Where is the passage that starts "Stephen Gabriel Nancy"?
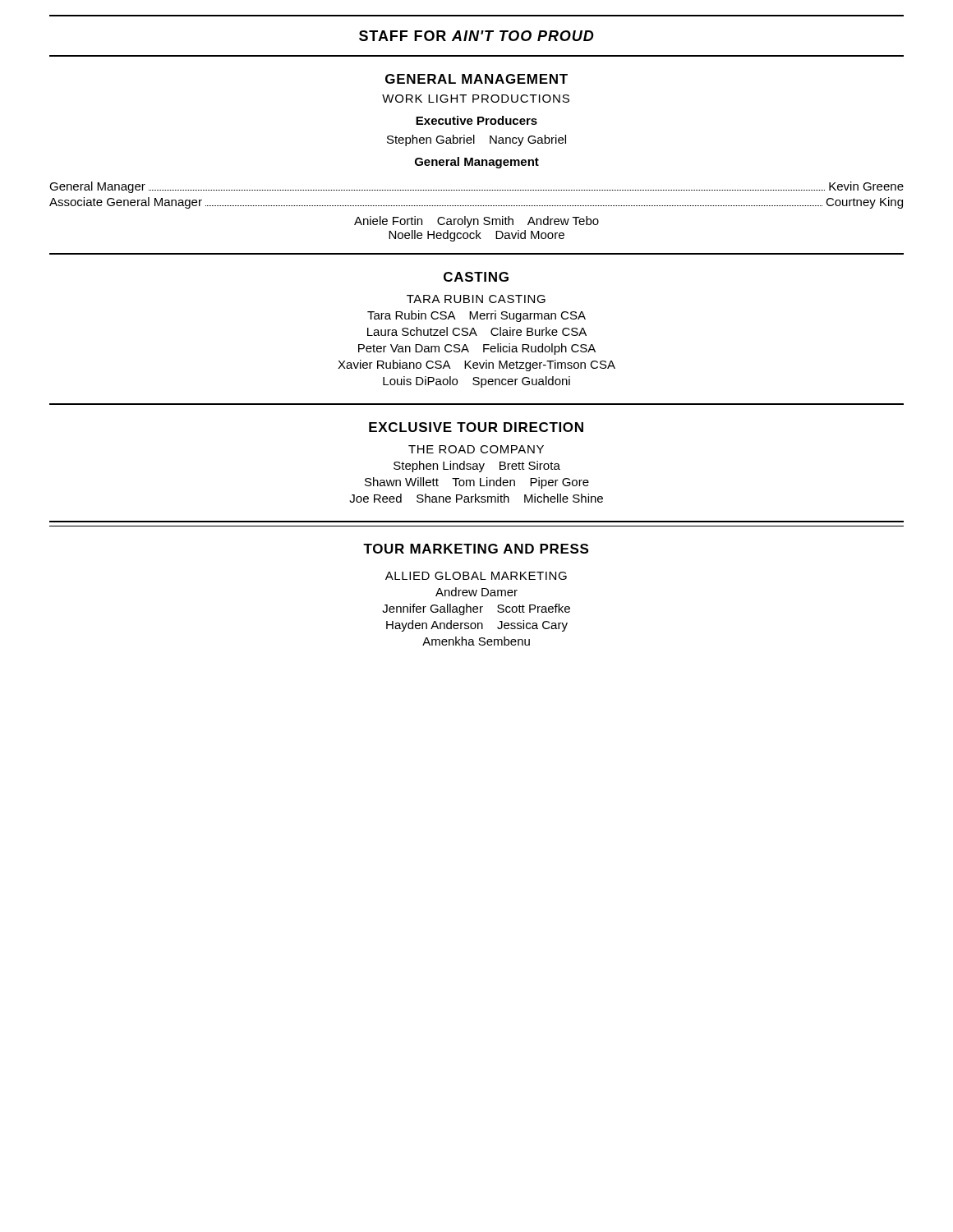The width and height of the screenshot is (953, 1232). click(476, 139)
